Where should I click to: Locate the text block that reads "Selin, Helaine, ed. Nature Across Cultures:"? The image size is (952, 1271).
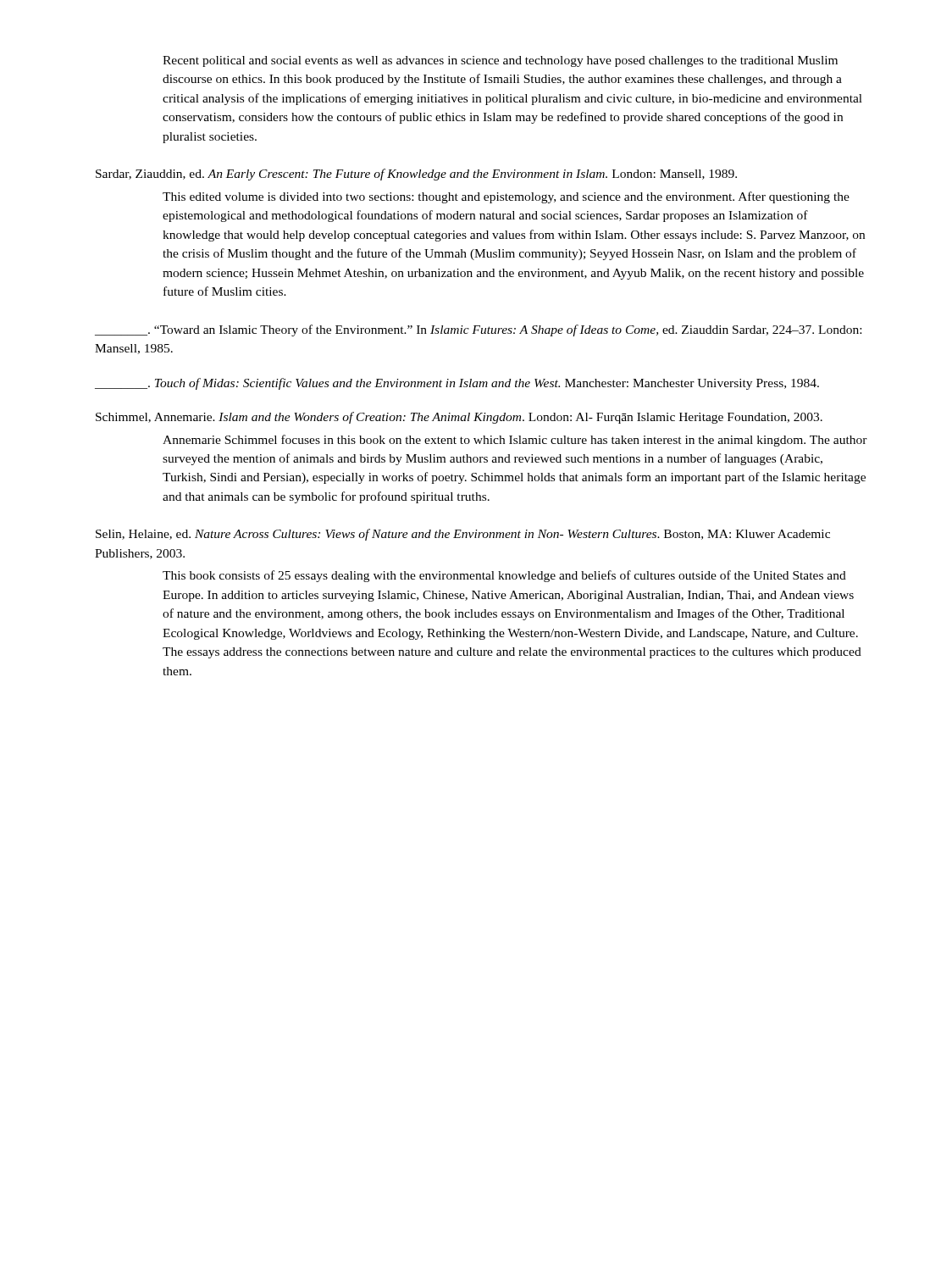(x=463, y=543)
